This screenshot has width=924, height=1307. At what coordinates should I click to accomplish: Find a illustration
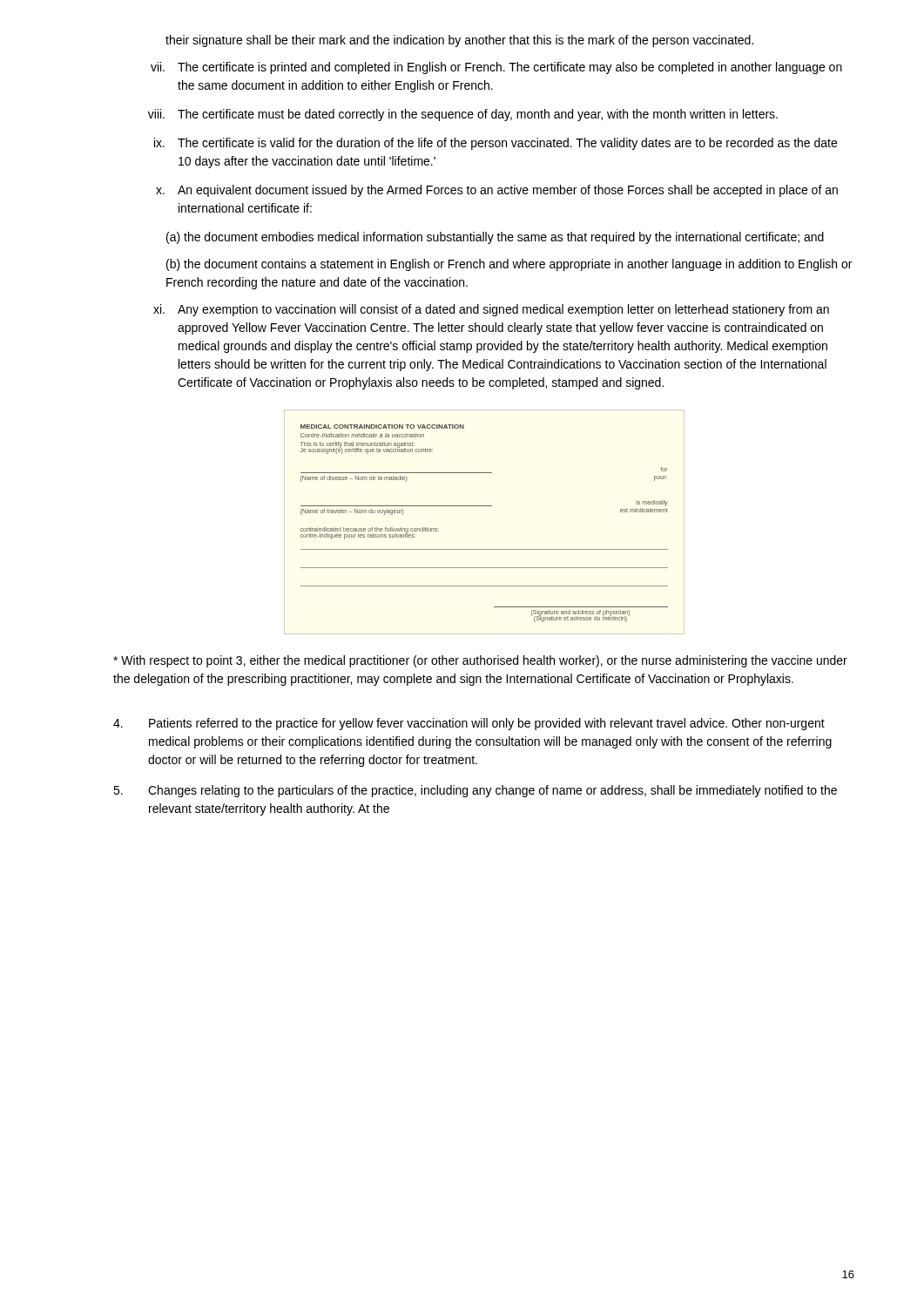(x=484, y=522)
